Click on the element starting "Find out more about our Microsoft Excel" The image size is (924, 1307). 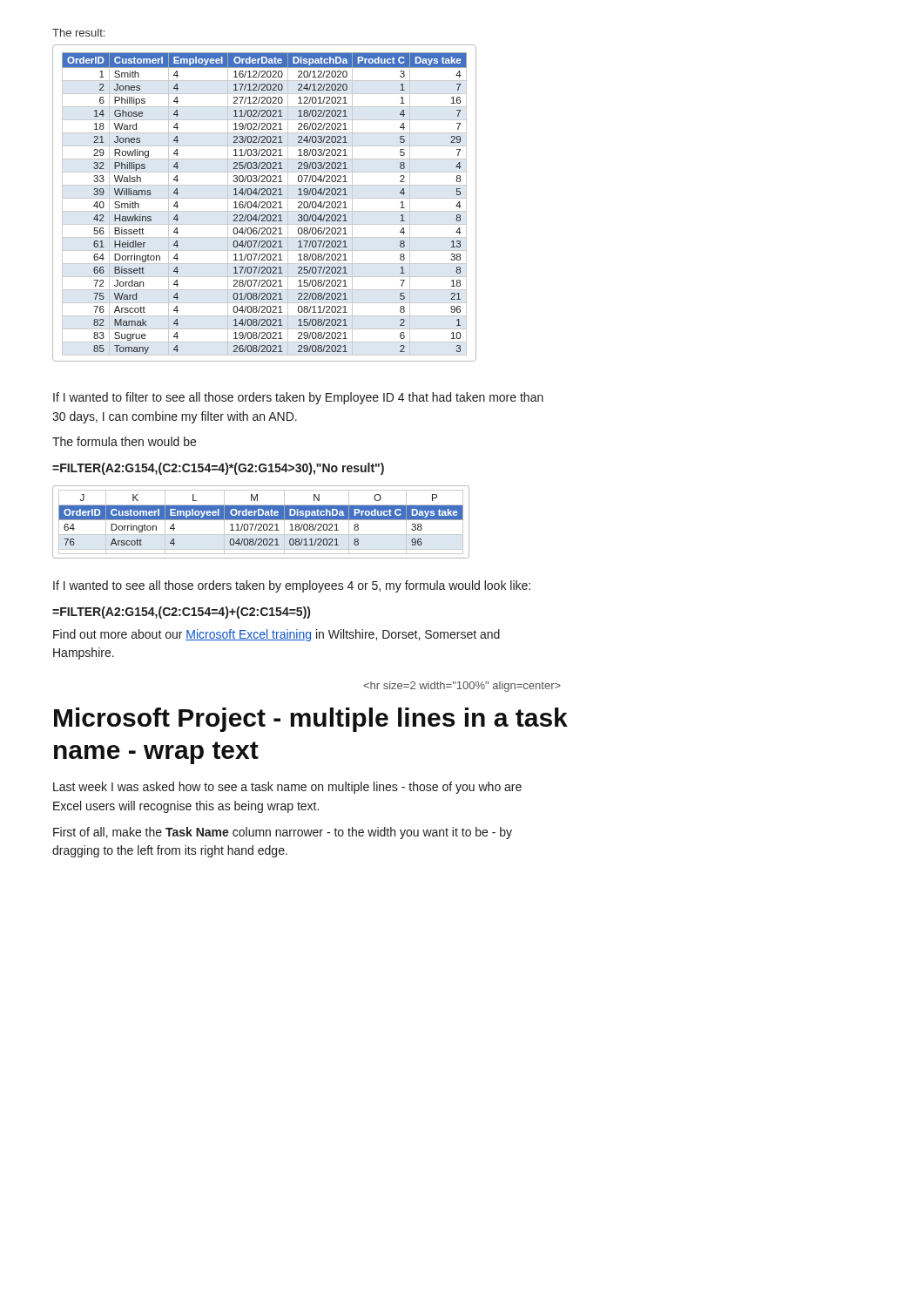[x=276, y=644]
